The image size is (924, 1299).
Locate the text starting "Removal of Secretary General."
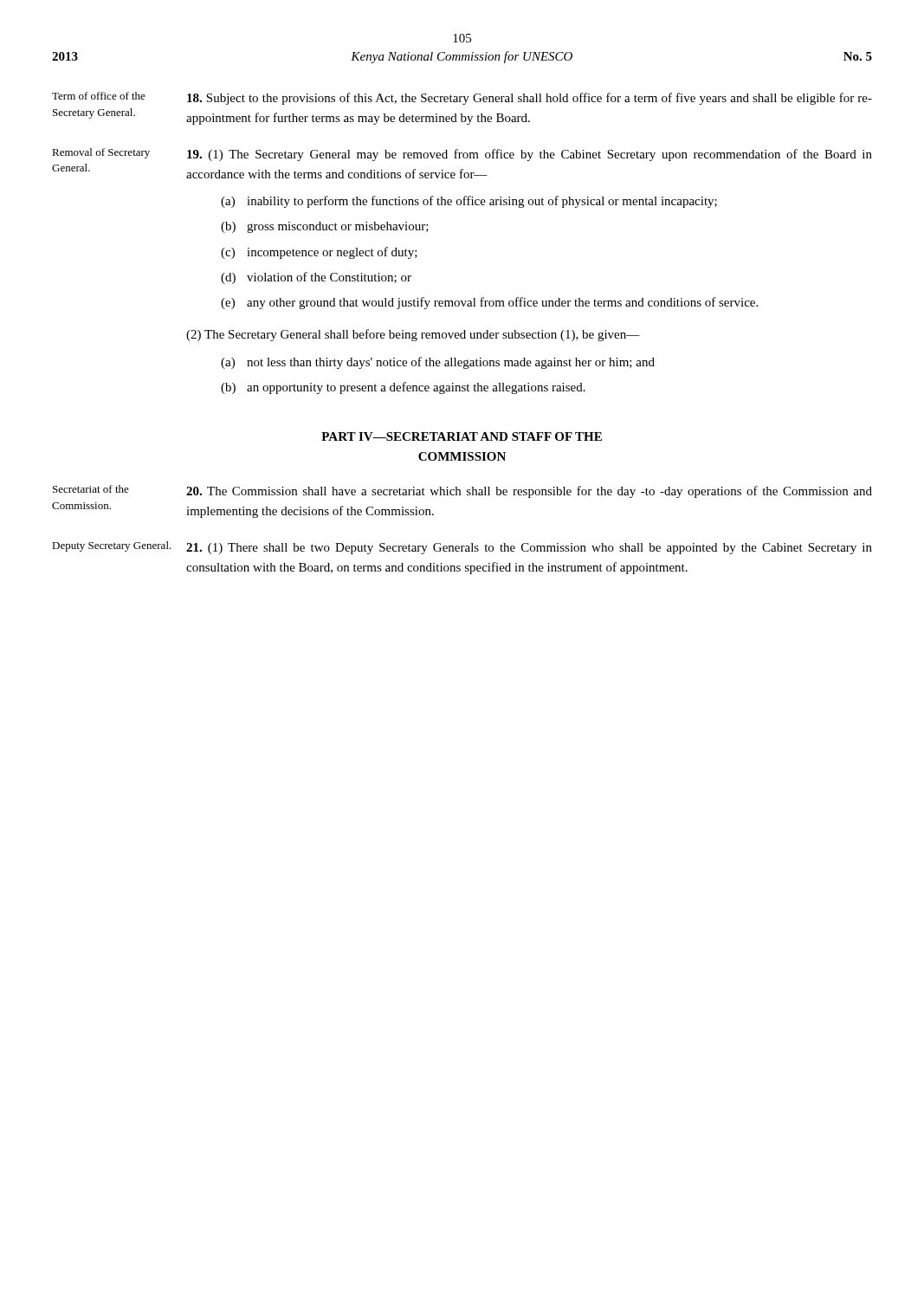pos(101,160)
